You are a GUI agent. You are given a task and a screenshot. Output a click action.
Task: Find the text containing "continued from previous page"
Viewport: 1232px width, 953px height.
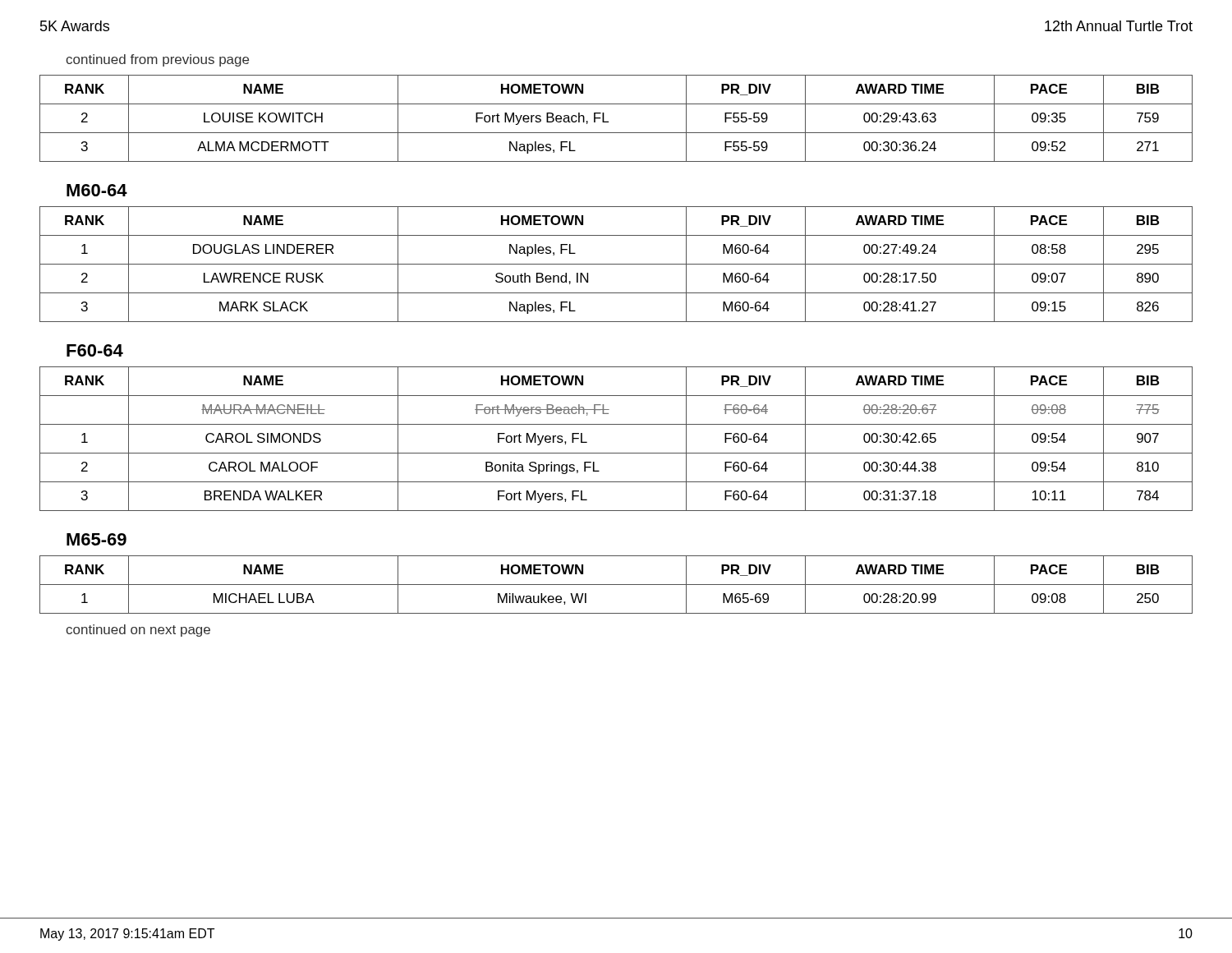coord(158,60)
